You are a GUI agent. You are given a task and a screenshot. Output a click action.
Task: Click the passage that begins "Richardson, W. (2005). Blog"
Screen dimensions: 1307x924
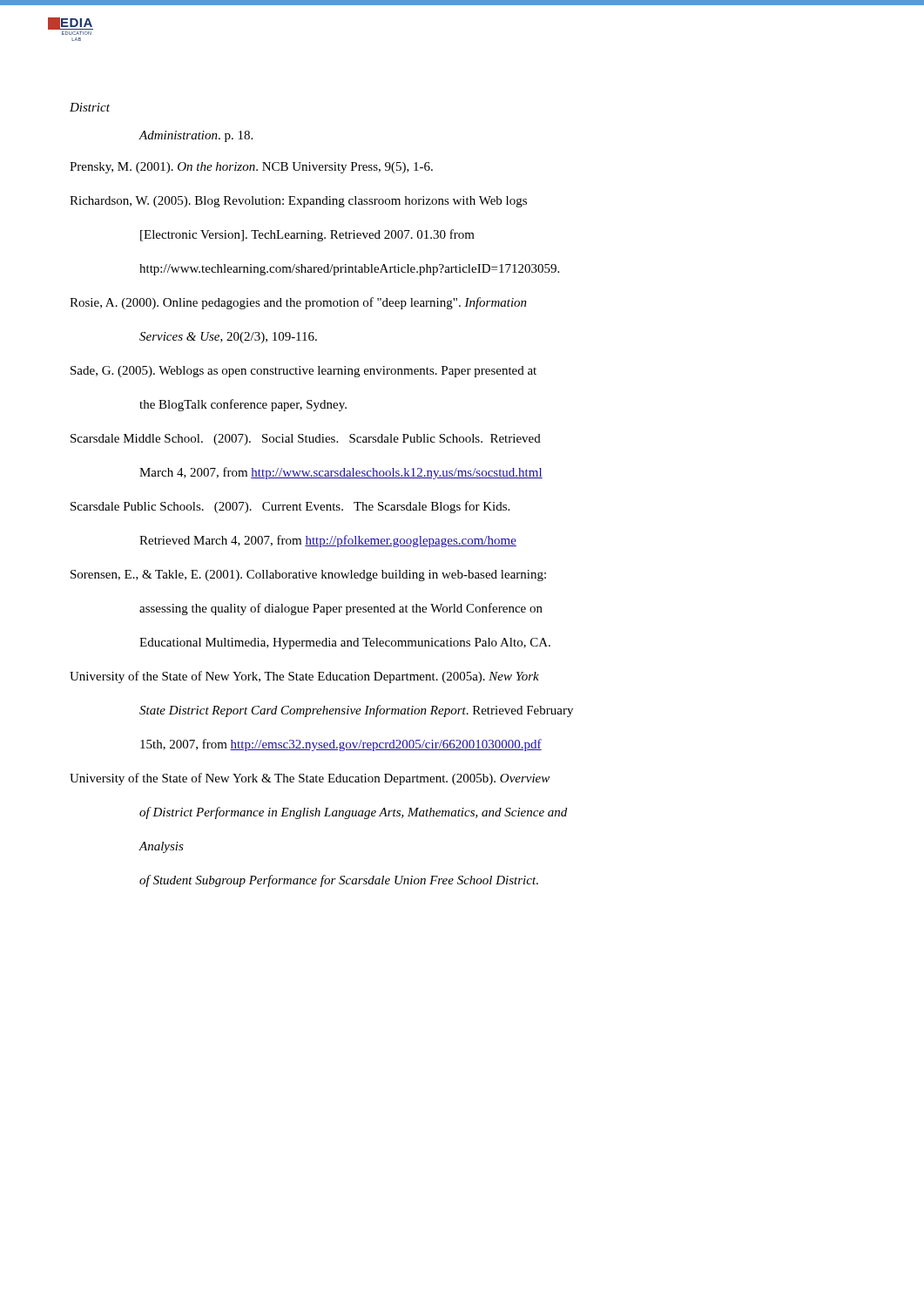[462, 234]
